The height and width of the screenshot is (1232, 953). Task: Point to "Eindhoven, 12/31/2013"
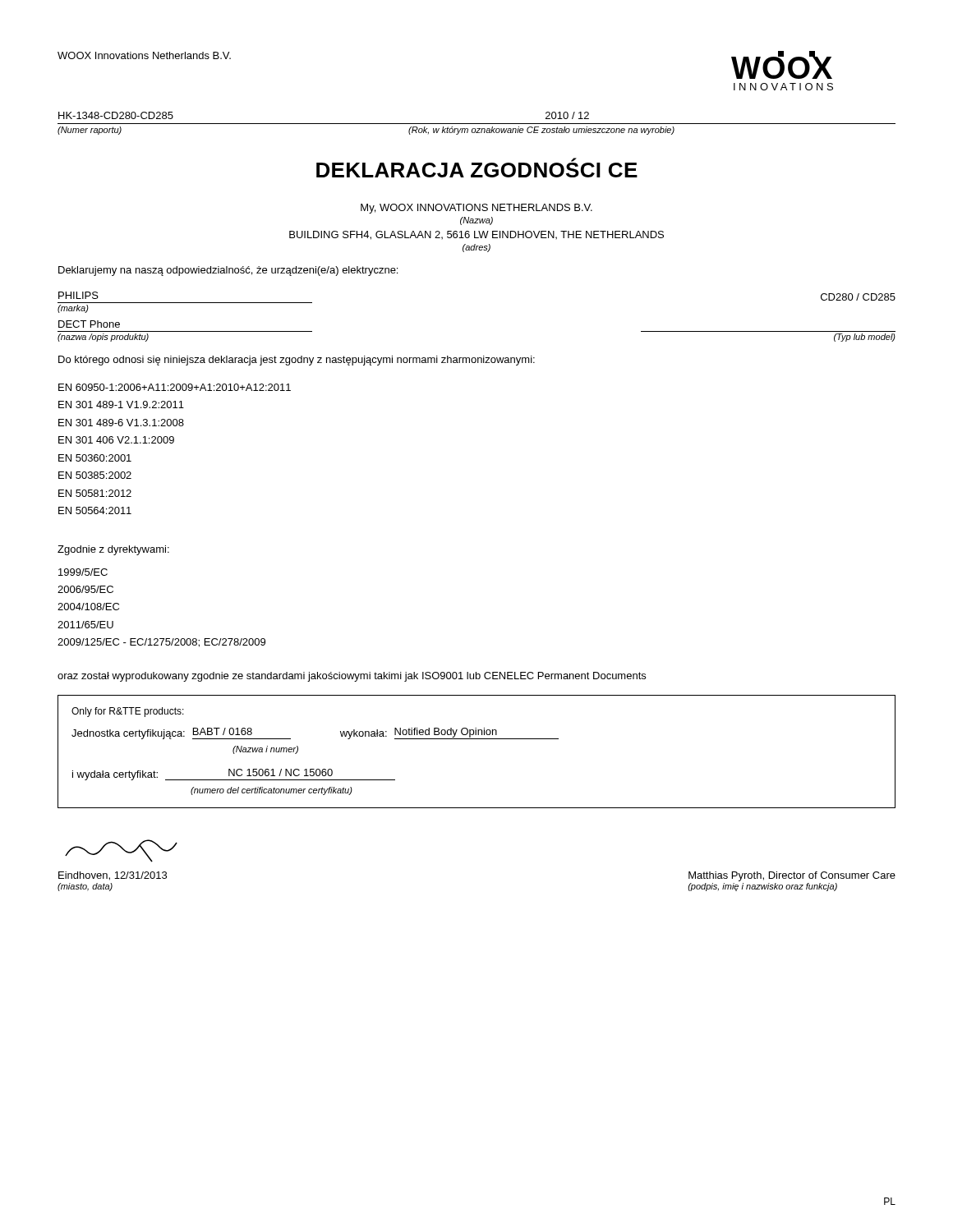click(x=112, y=875)
